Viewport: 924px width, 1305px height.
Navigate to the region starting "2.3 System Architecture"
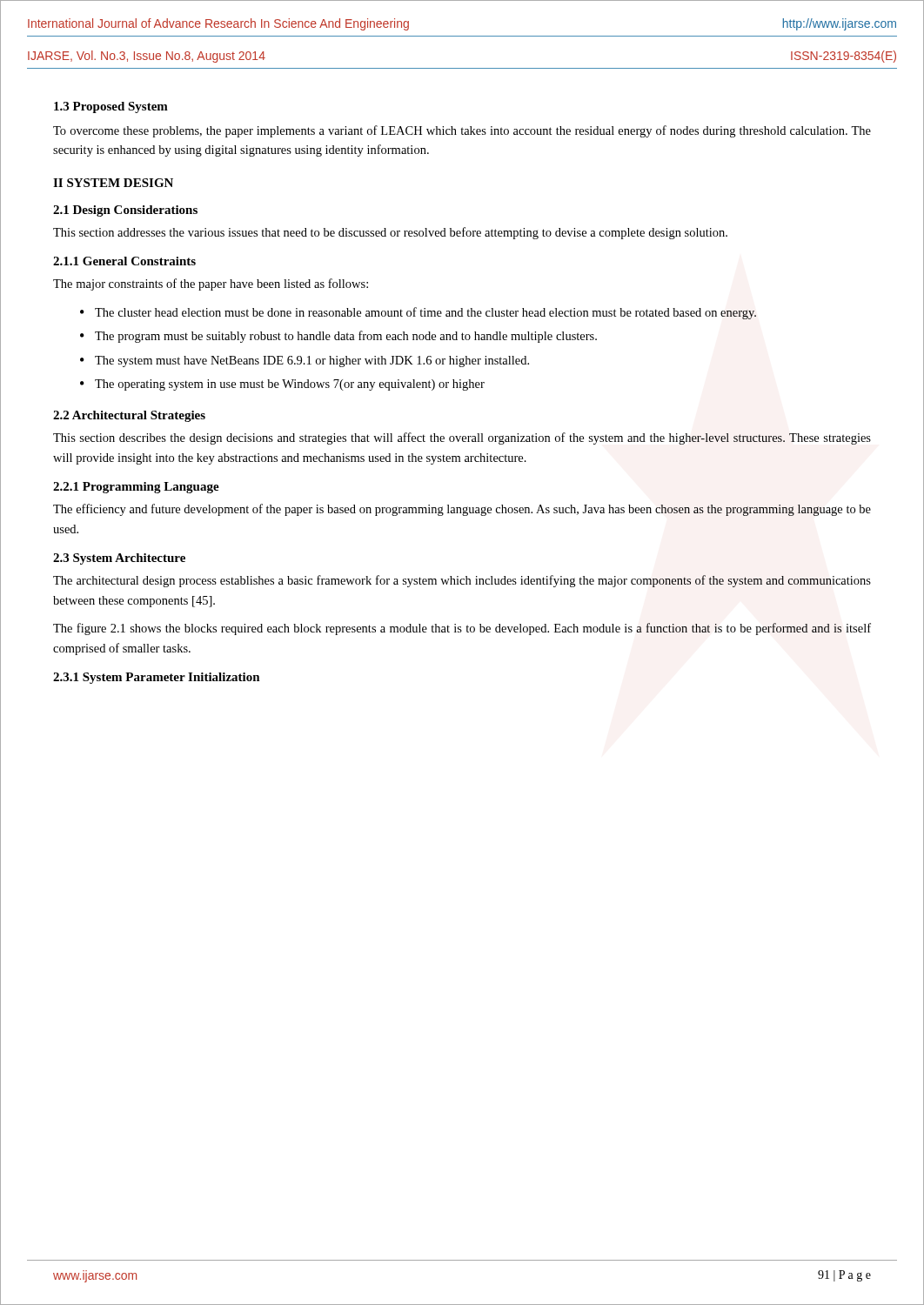click(119, 558)
